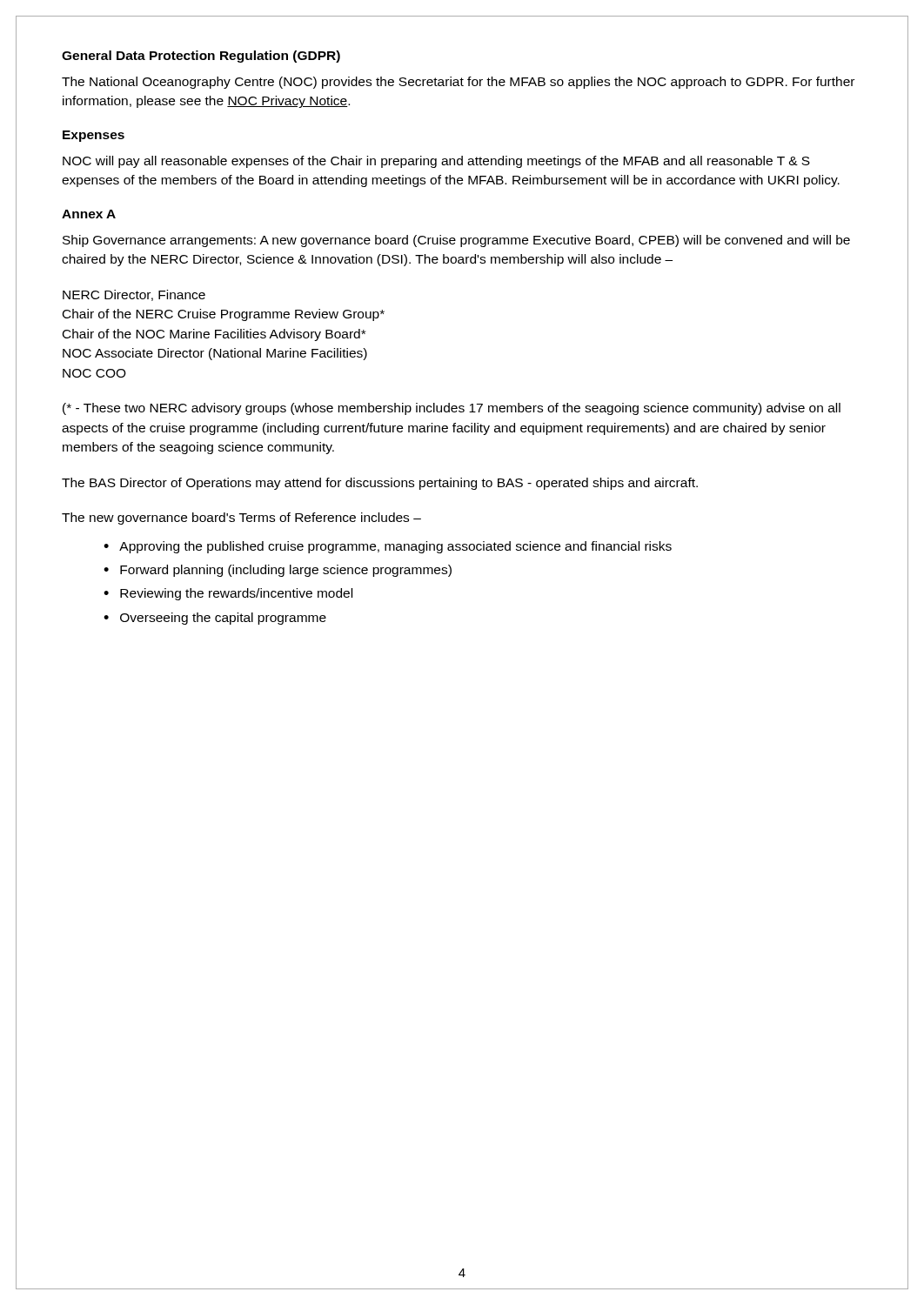This screenshot has width=924, height=1305.
Task: Select the text starting "Annex A"
Action: click(x=89, y=213)
